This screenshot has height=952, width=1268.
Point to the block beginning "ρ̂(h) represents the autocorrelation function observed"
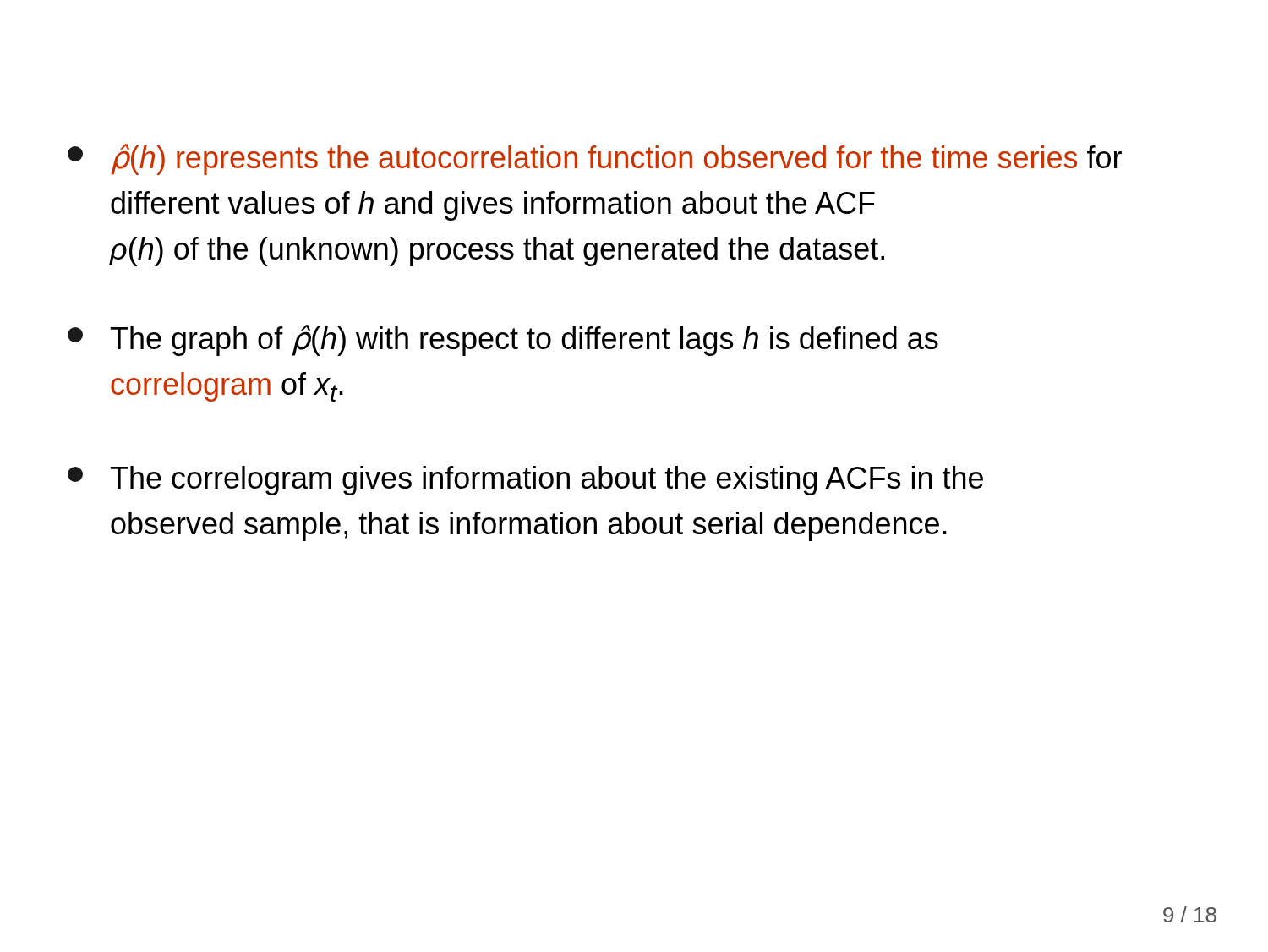point(634,204)
